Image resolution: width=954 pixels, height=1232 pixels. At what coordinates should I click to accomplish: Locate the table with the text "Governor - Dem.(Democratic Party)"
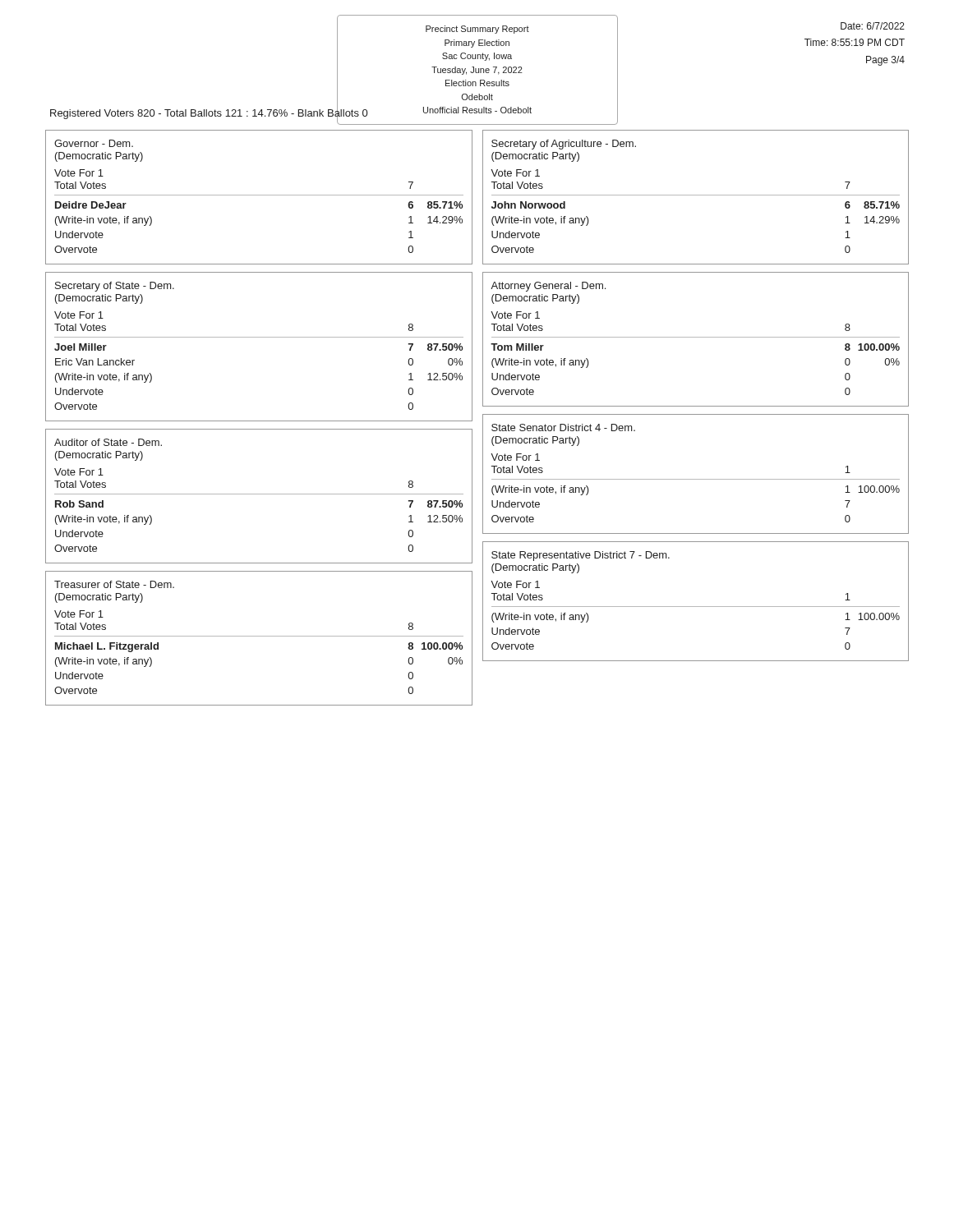coord(259,197)
